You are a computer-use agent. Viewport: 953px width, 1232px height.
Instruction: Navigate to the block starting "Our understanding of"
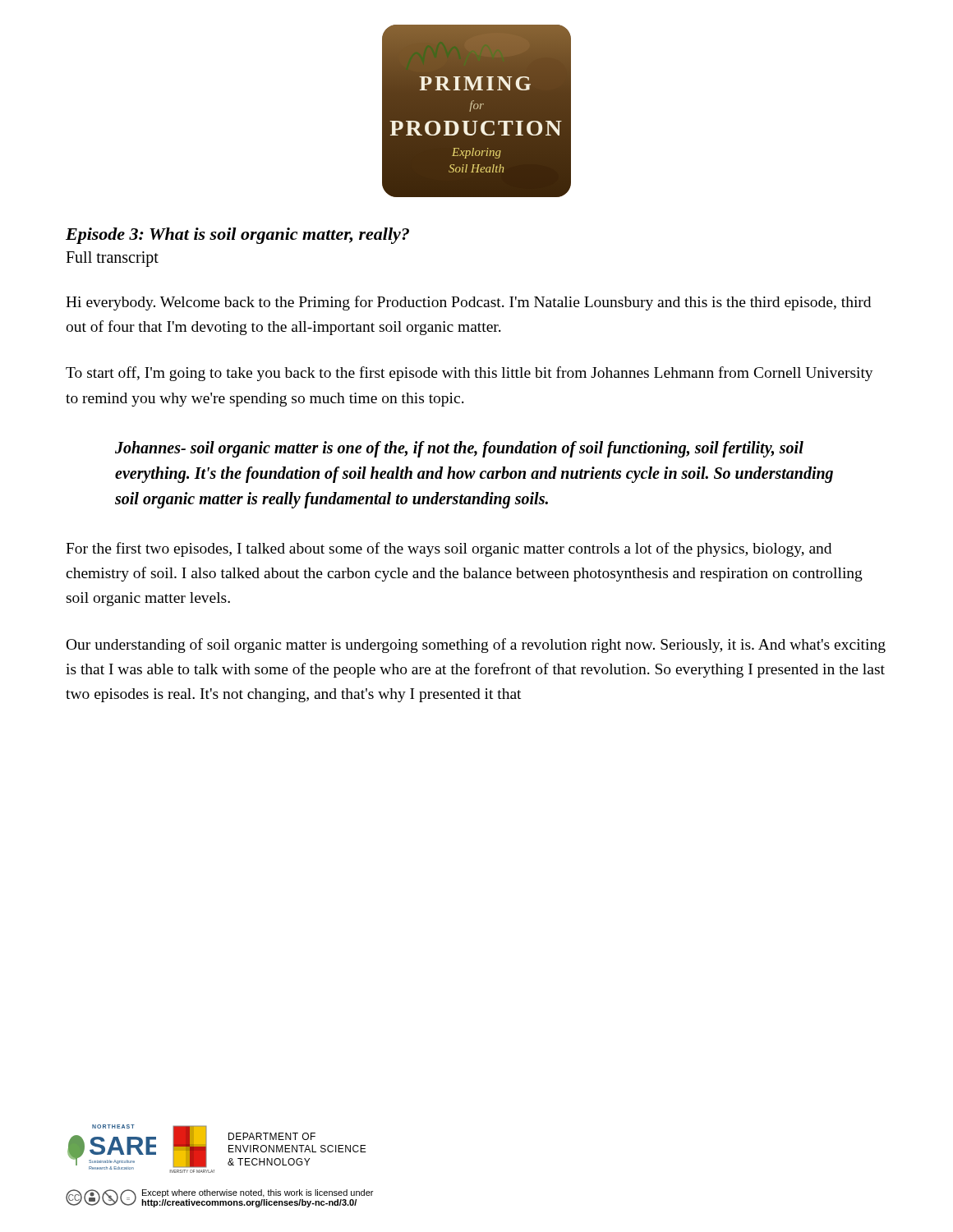coord(476,669)
